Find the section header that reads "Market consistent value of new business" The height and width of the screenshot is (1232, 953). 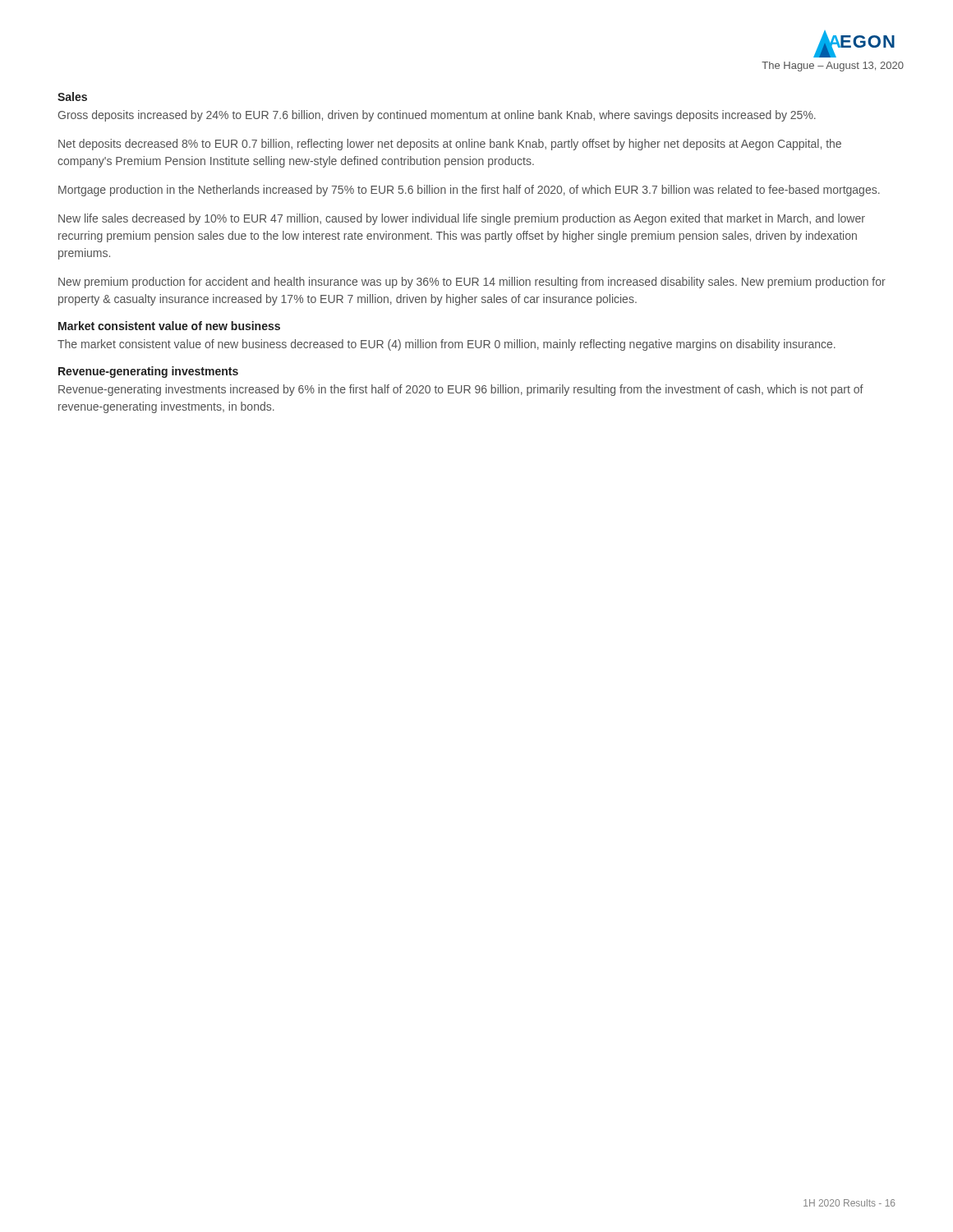tap(169, 326)
